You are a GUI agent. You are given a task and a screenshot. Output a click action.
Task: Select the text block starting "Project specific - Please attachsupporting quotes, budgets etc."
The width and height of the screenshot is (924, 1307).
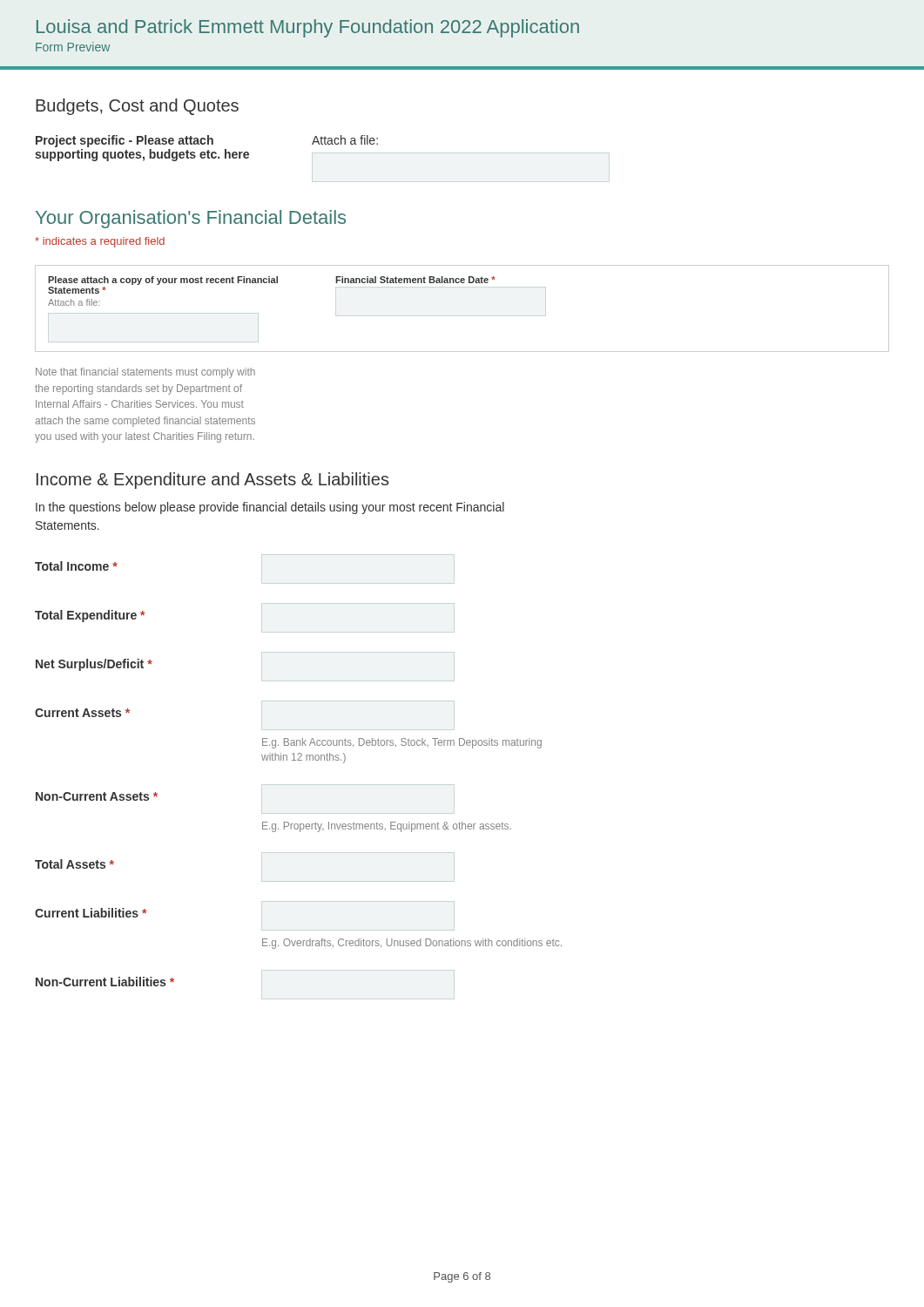[x=142, y=147]
